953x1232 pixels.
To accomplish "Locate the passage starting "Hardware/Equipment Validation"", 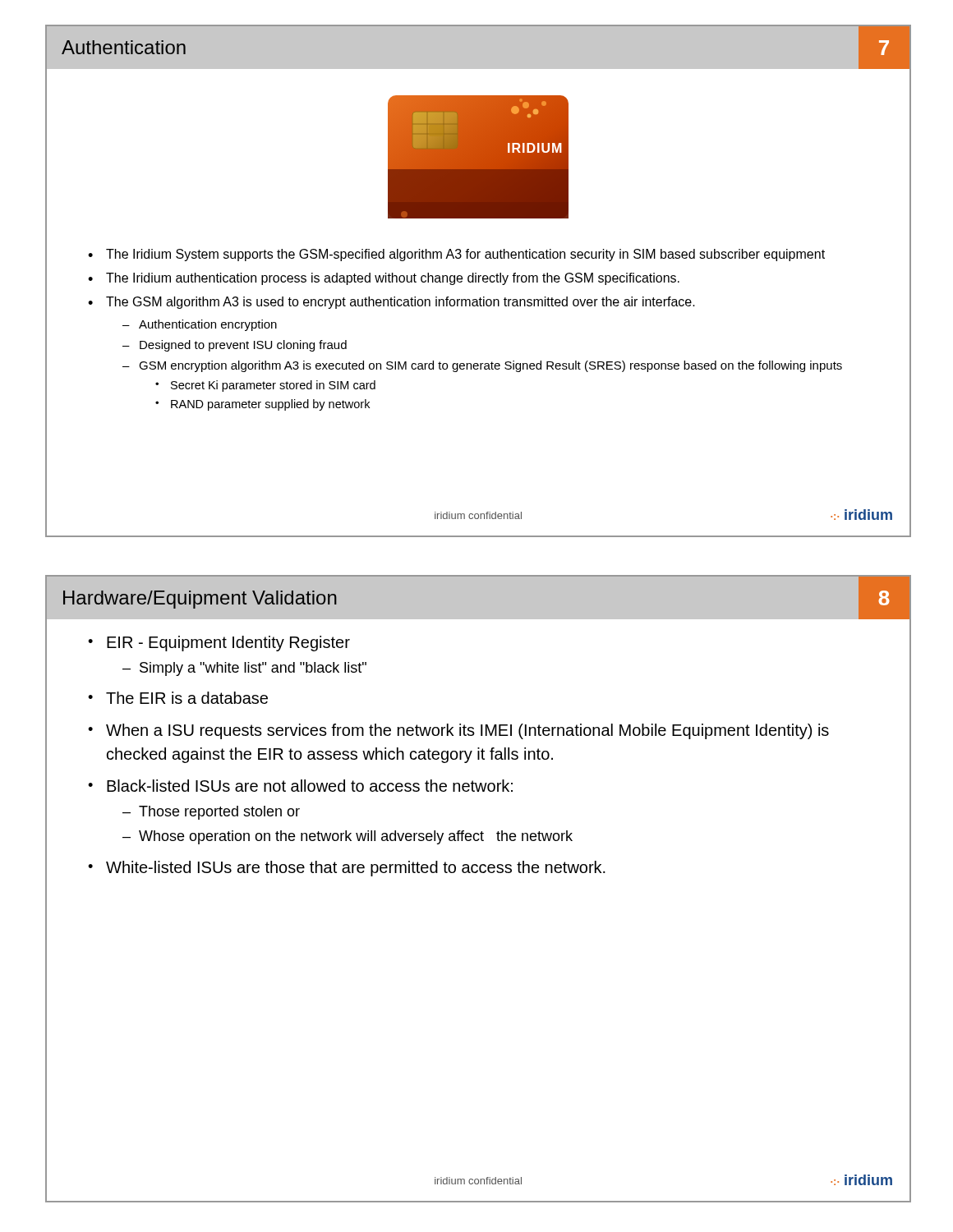I will 200,598.
